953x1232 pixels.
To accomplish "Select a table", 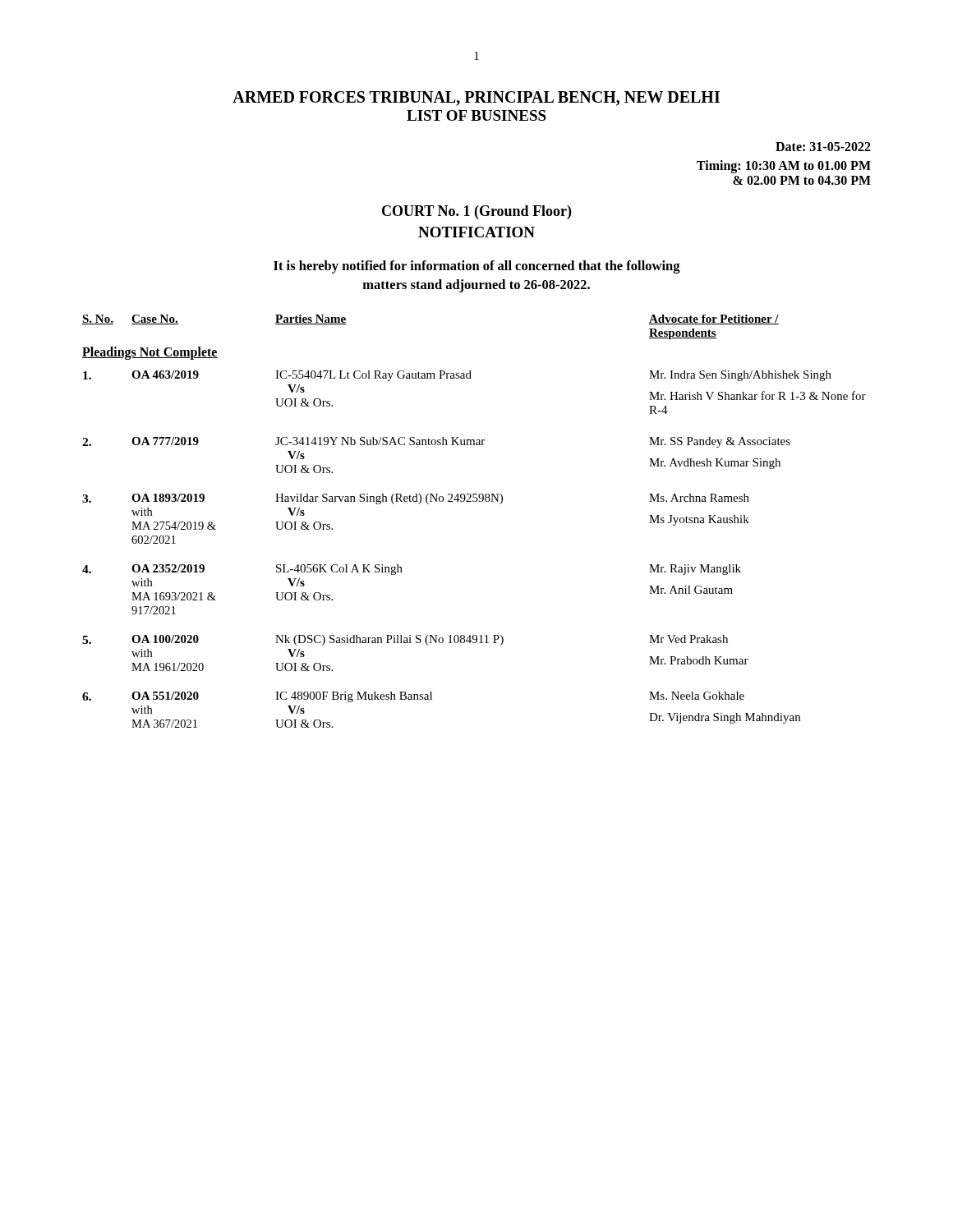I will point(476,522).
